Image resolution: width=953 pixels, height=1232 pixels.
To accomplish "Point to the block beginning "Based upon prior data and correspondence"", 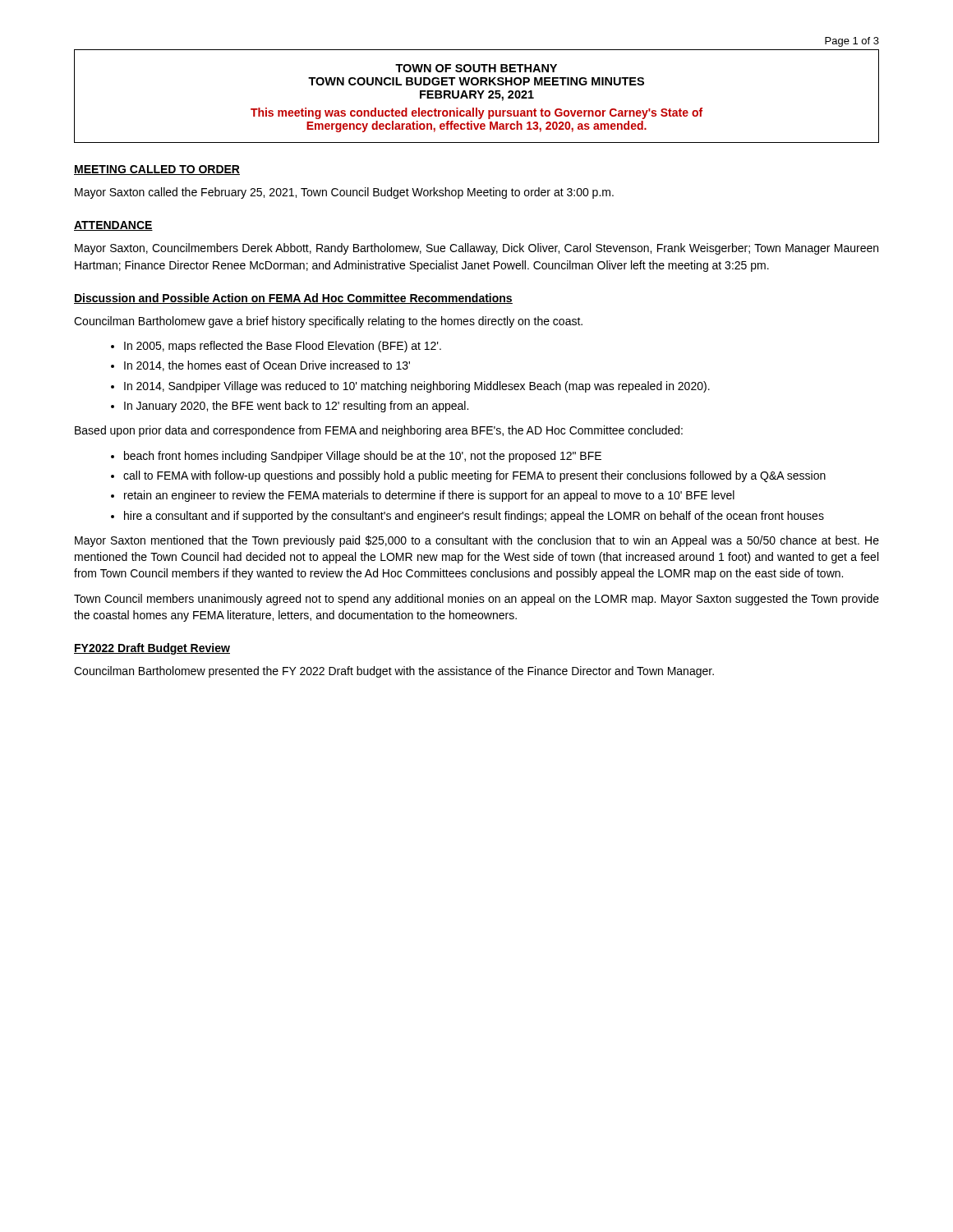I will (x=379, y=431).
